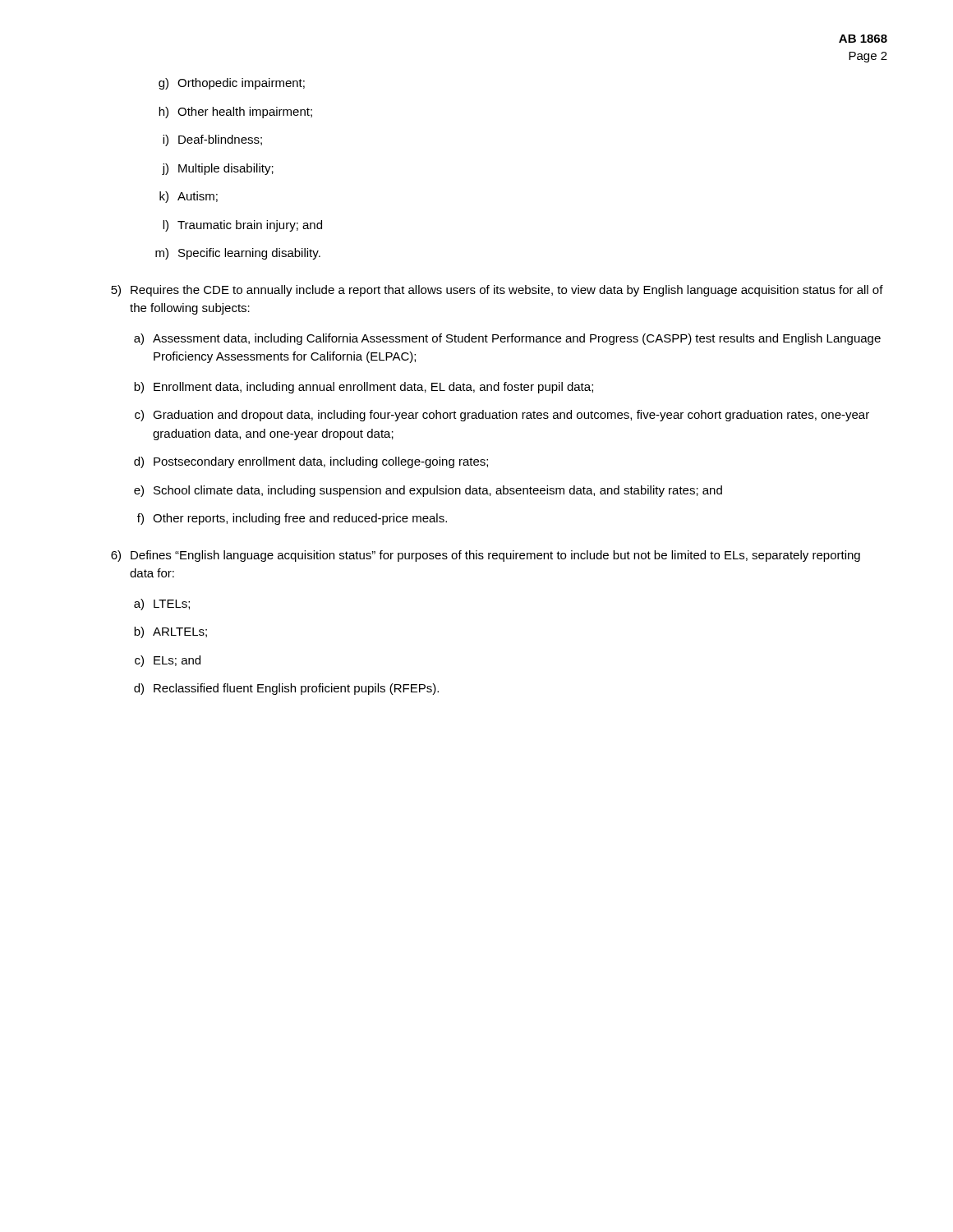Select the list item that says "d) Reclassified fluent English proficient pupils"
Viewport: 953px width, 1232px height.
[277, 688]
